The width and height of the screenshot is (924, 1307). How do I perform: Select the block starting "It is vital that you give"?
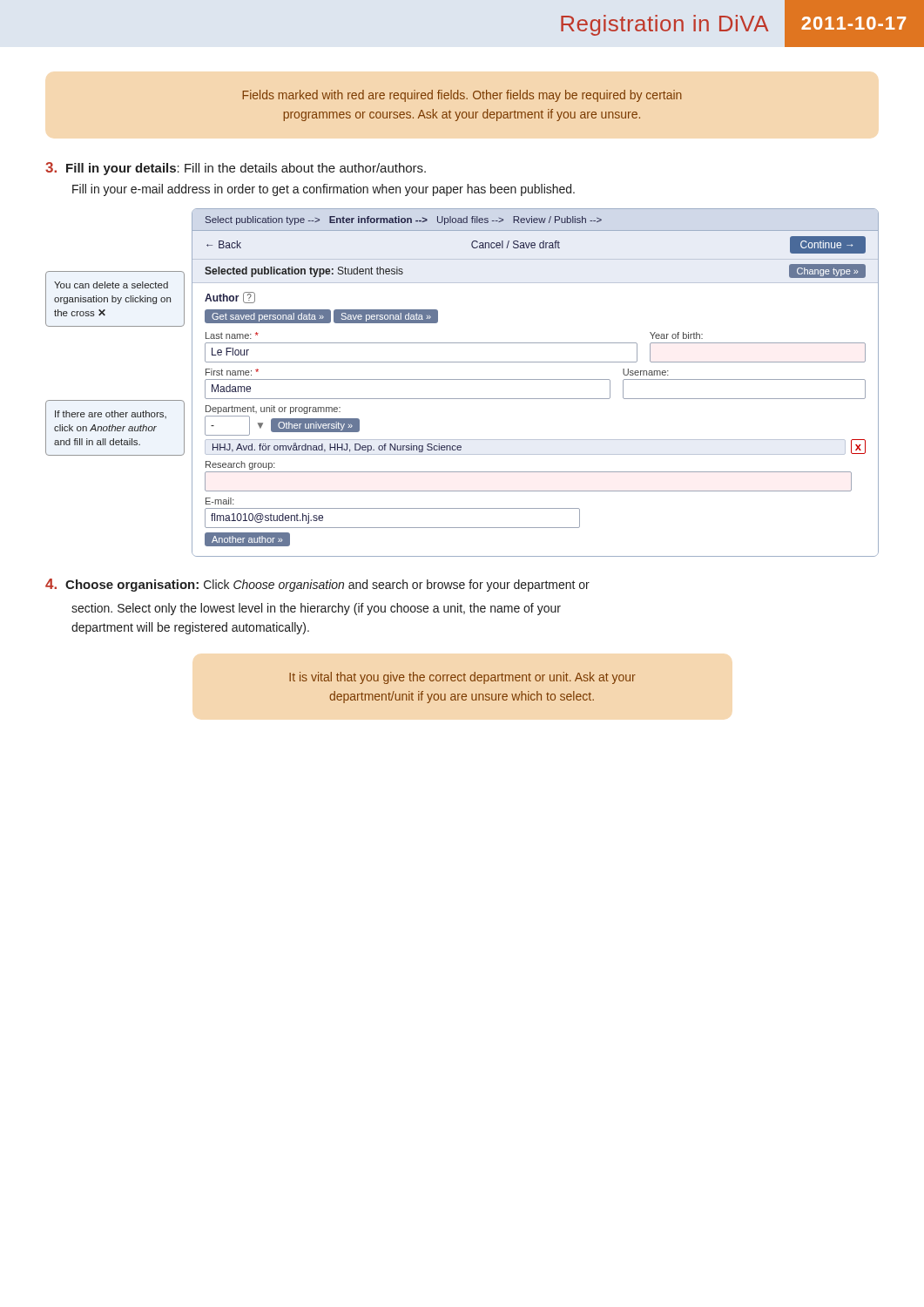(462, 686)
